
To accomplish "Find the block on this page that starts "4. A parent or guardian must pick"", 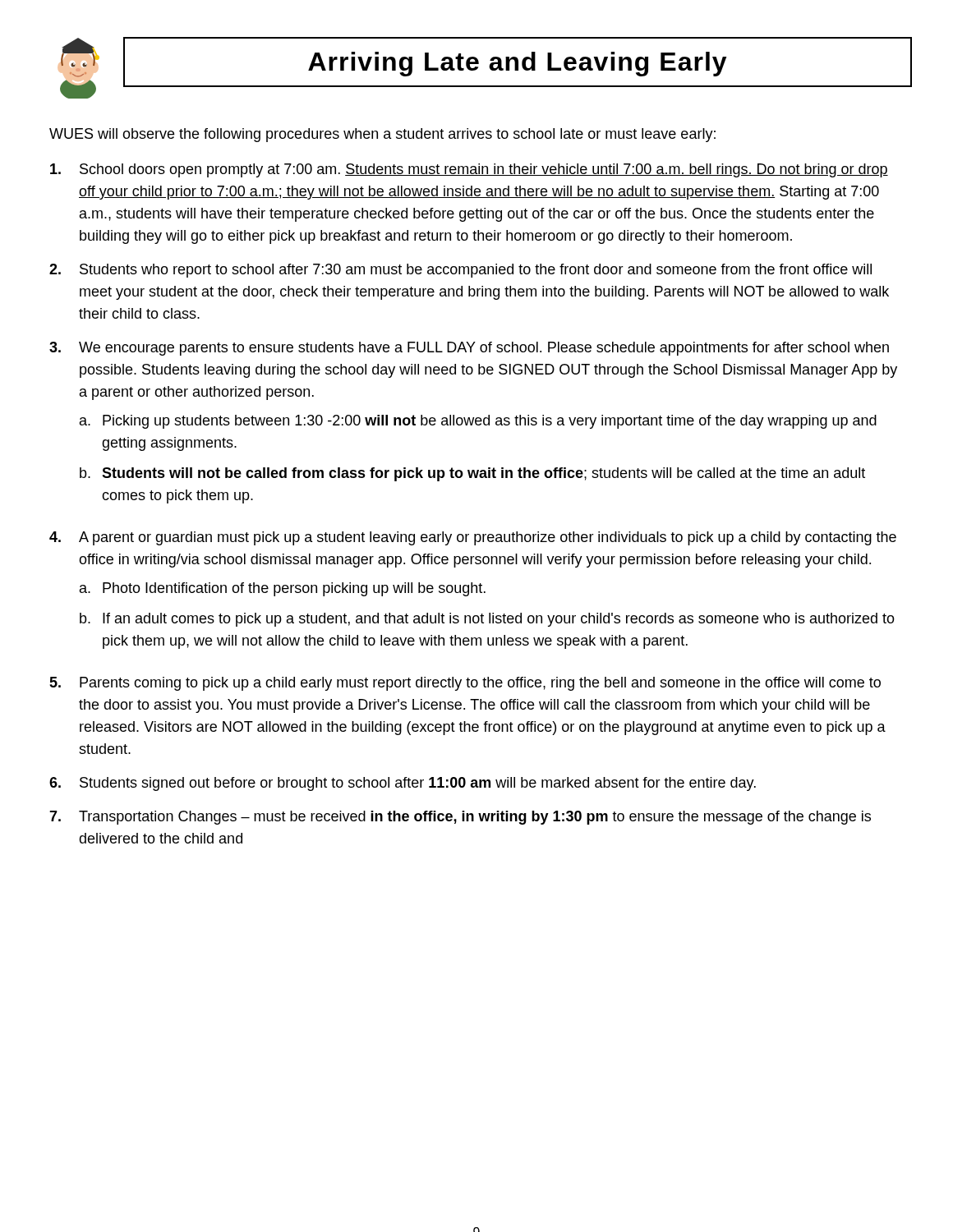I will [476, 593].
